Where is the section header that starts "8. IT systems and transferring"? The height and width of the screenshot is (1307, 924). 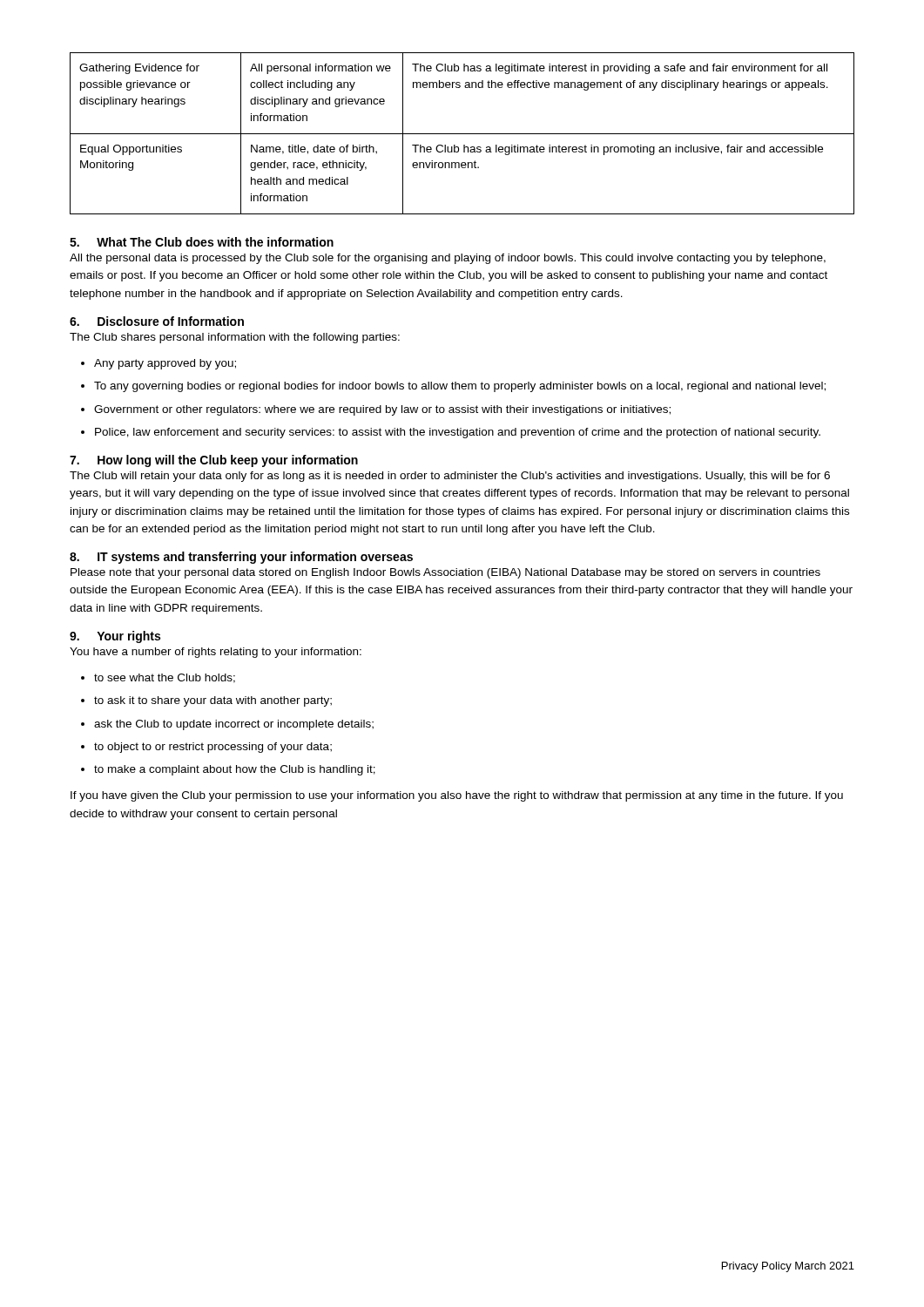241,557
